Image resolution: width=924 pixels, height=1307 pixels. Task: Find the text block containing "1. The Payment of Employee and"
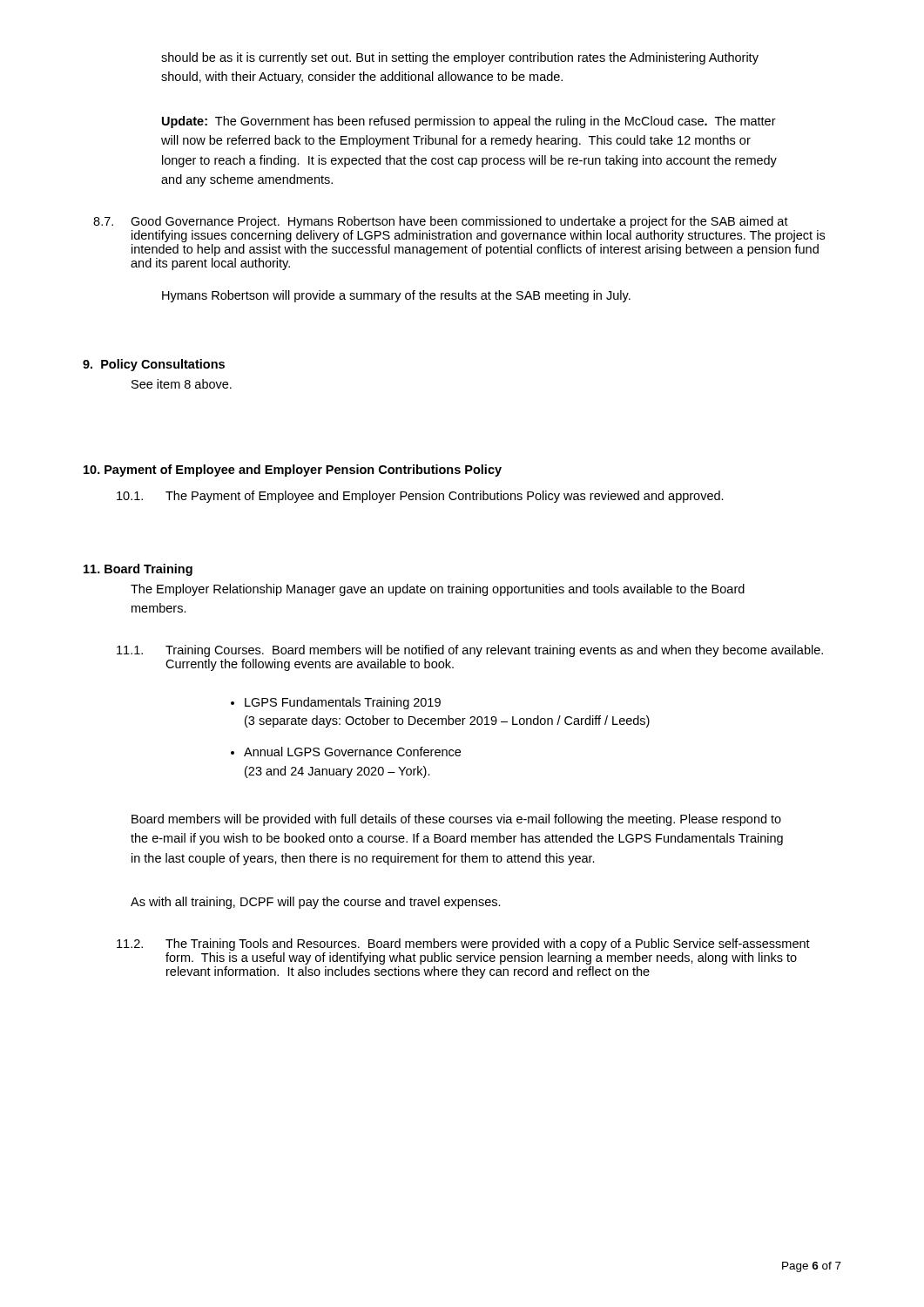tap(475, 496)
